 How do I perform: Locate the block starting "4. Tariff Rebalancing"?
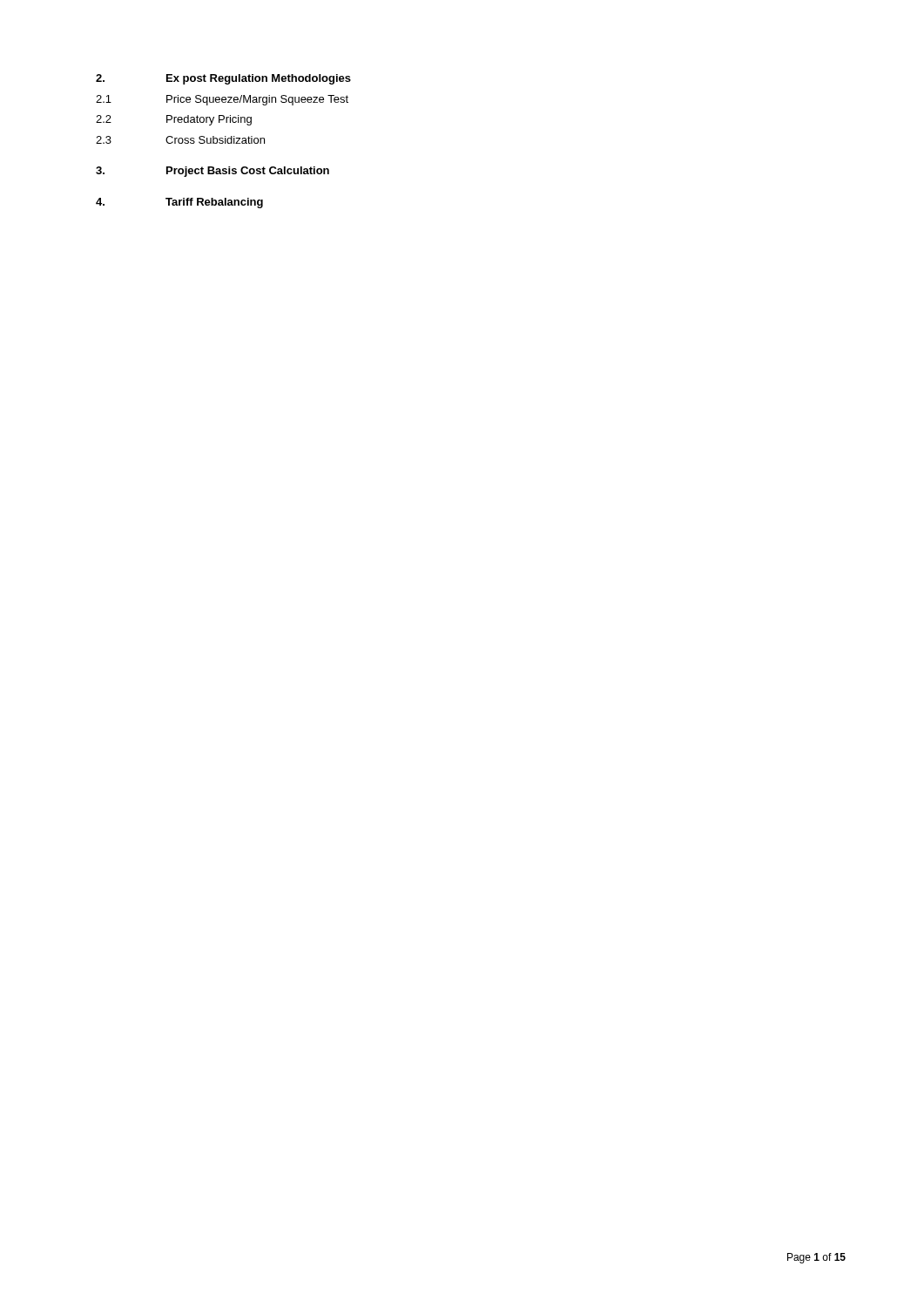click(180, 202)
